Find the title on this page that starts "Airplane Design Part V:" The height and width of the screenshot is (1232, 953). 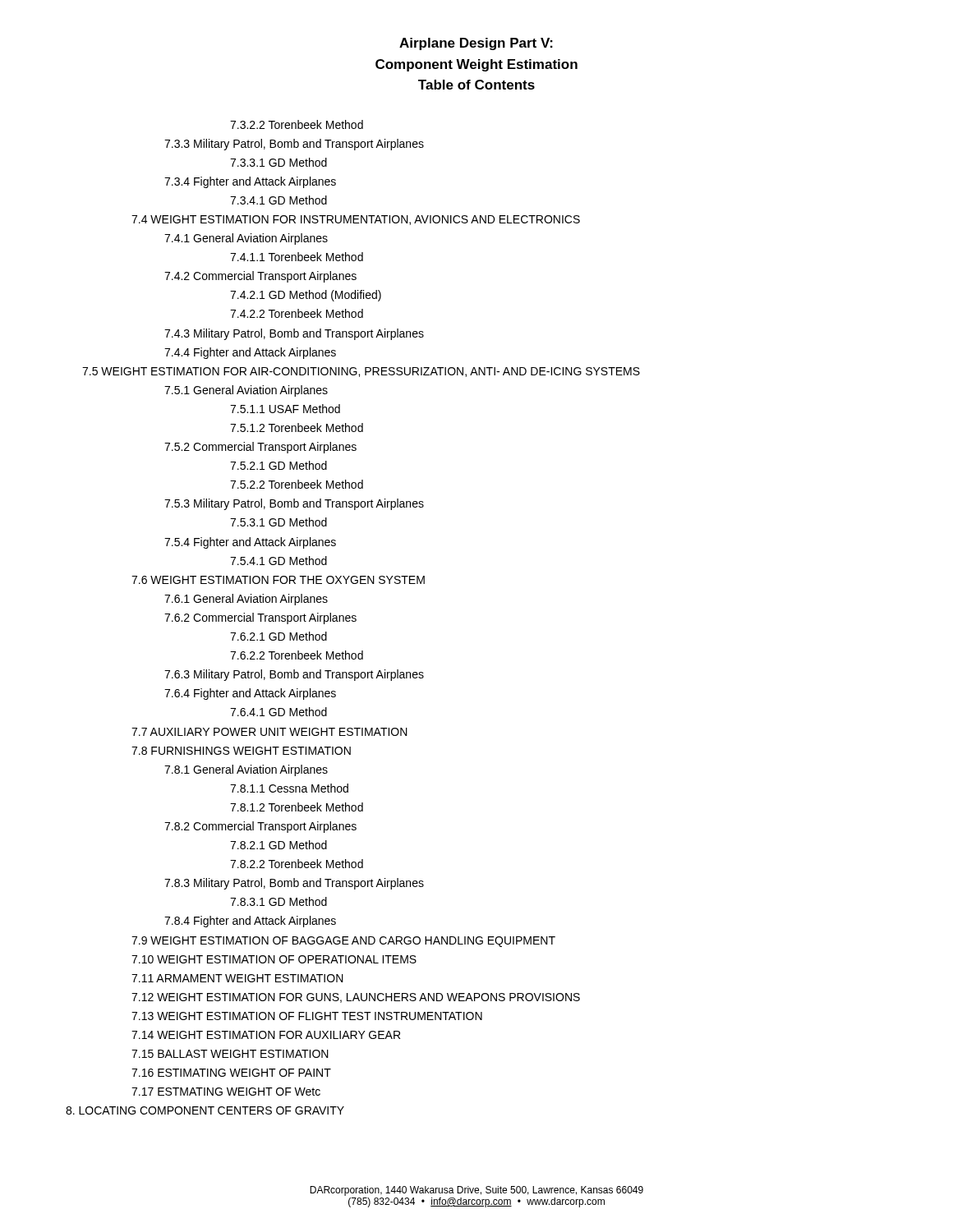coord(476,64)
